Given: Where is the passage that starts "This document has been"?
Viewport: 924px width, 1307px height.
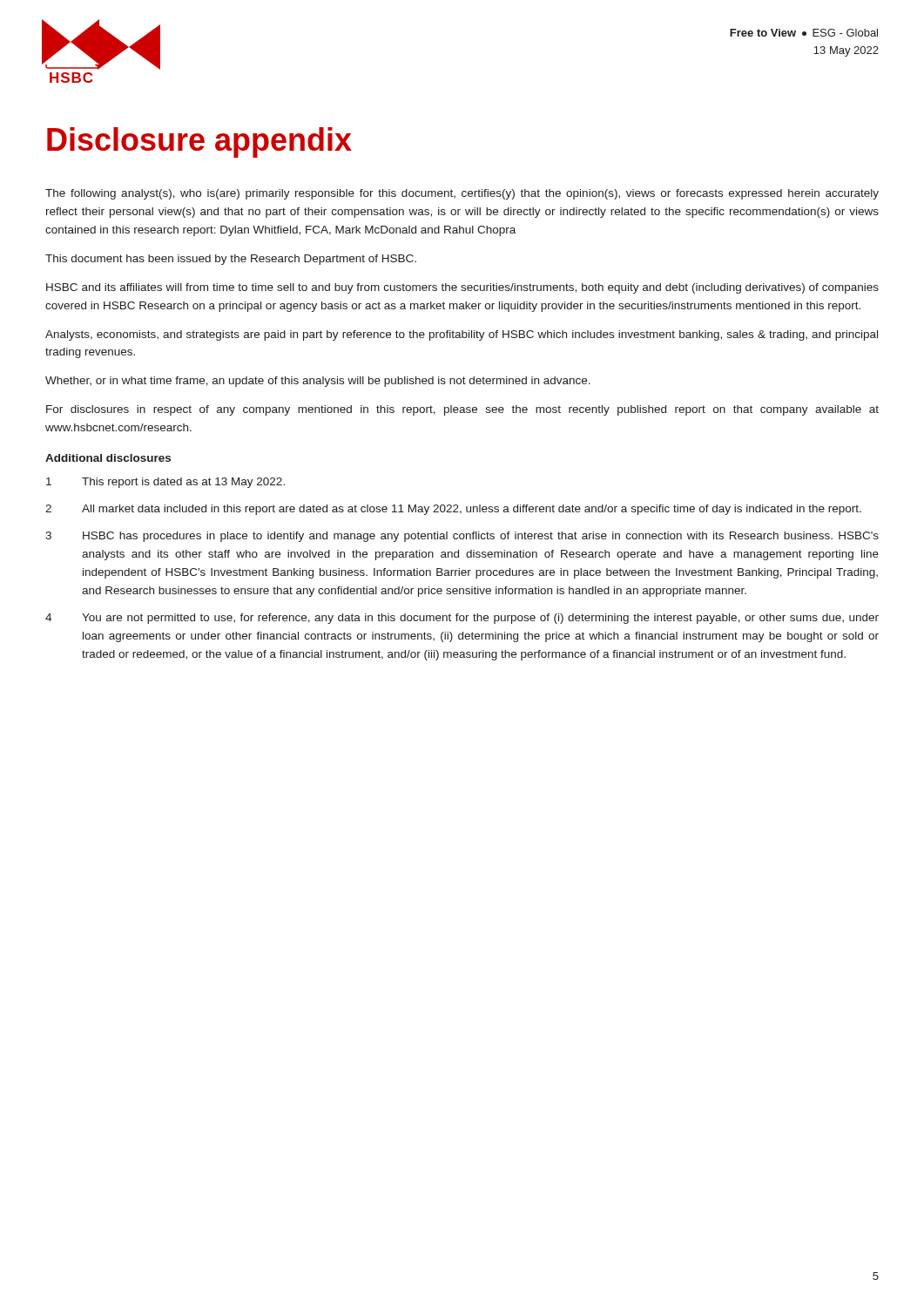Looking at the screenshot, I should (231, 258).
